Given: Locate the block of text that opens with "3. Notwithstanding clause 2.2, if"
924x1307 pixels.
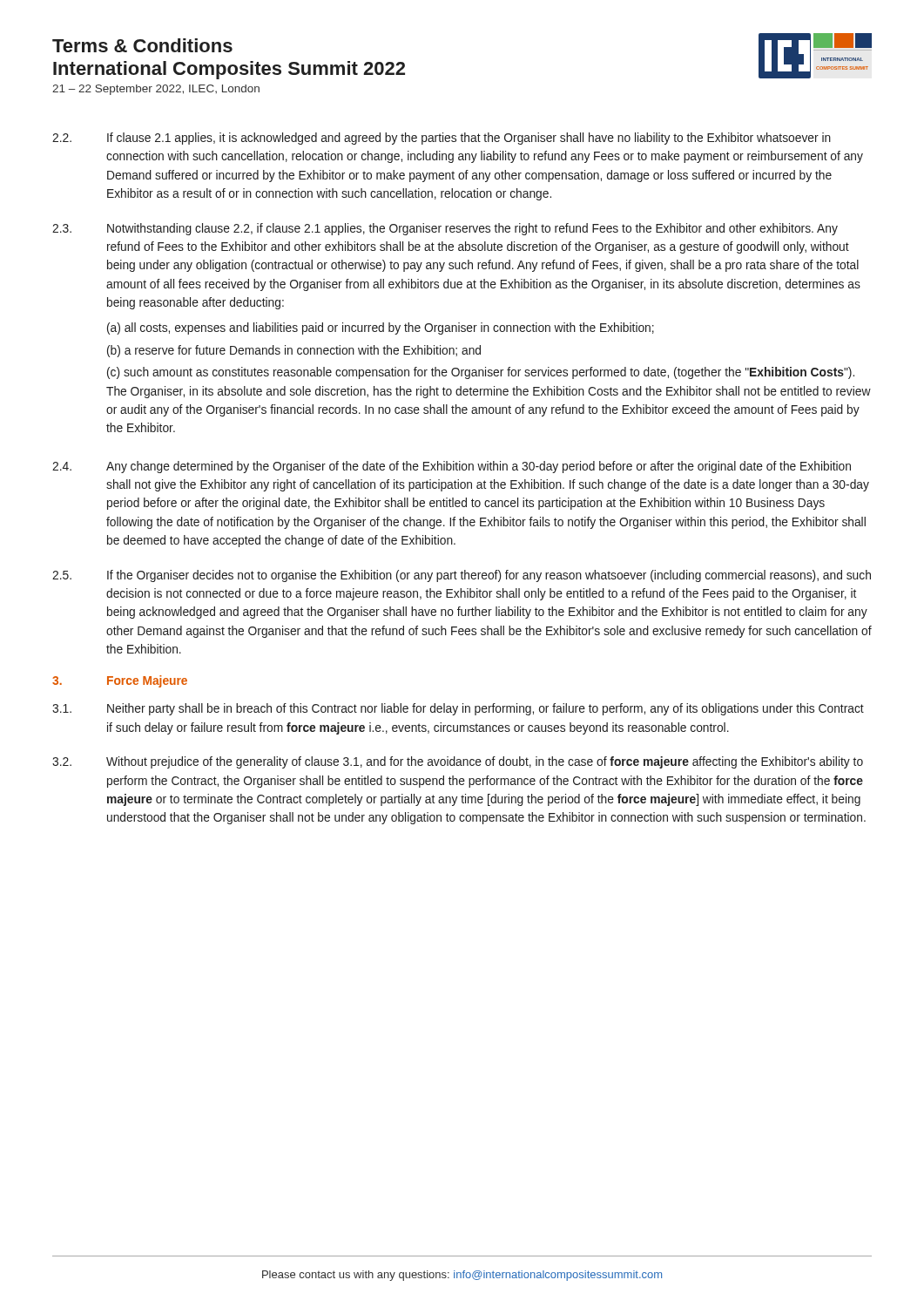Looking at the screenshot, I should click(x=462, y=330).
